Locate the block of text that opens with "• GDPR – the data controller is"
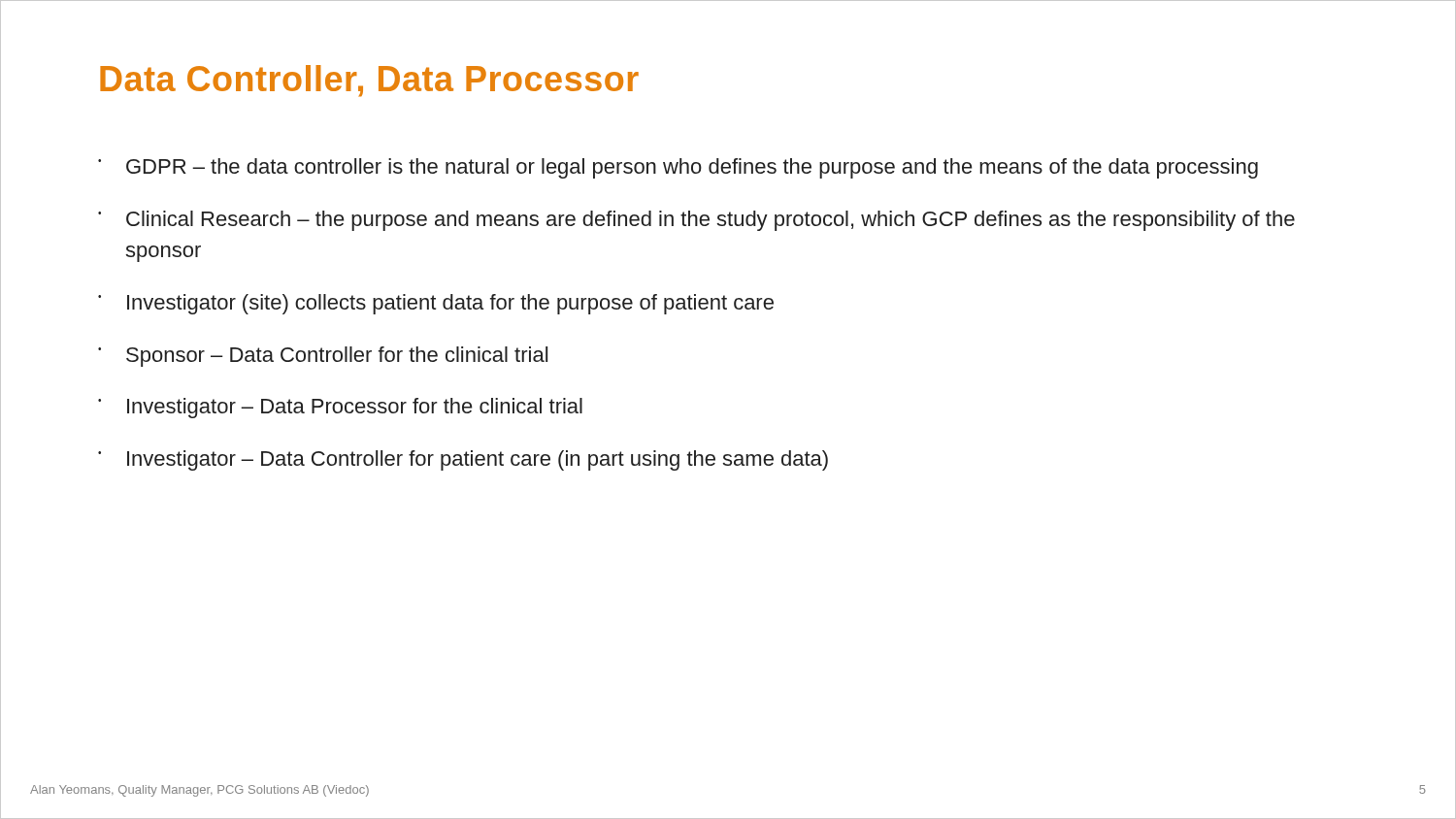The width and height of the screenshot is (1456, 819). click(728, 167)
